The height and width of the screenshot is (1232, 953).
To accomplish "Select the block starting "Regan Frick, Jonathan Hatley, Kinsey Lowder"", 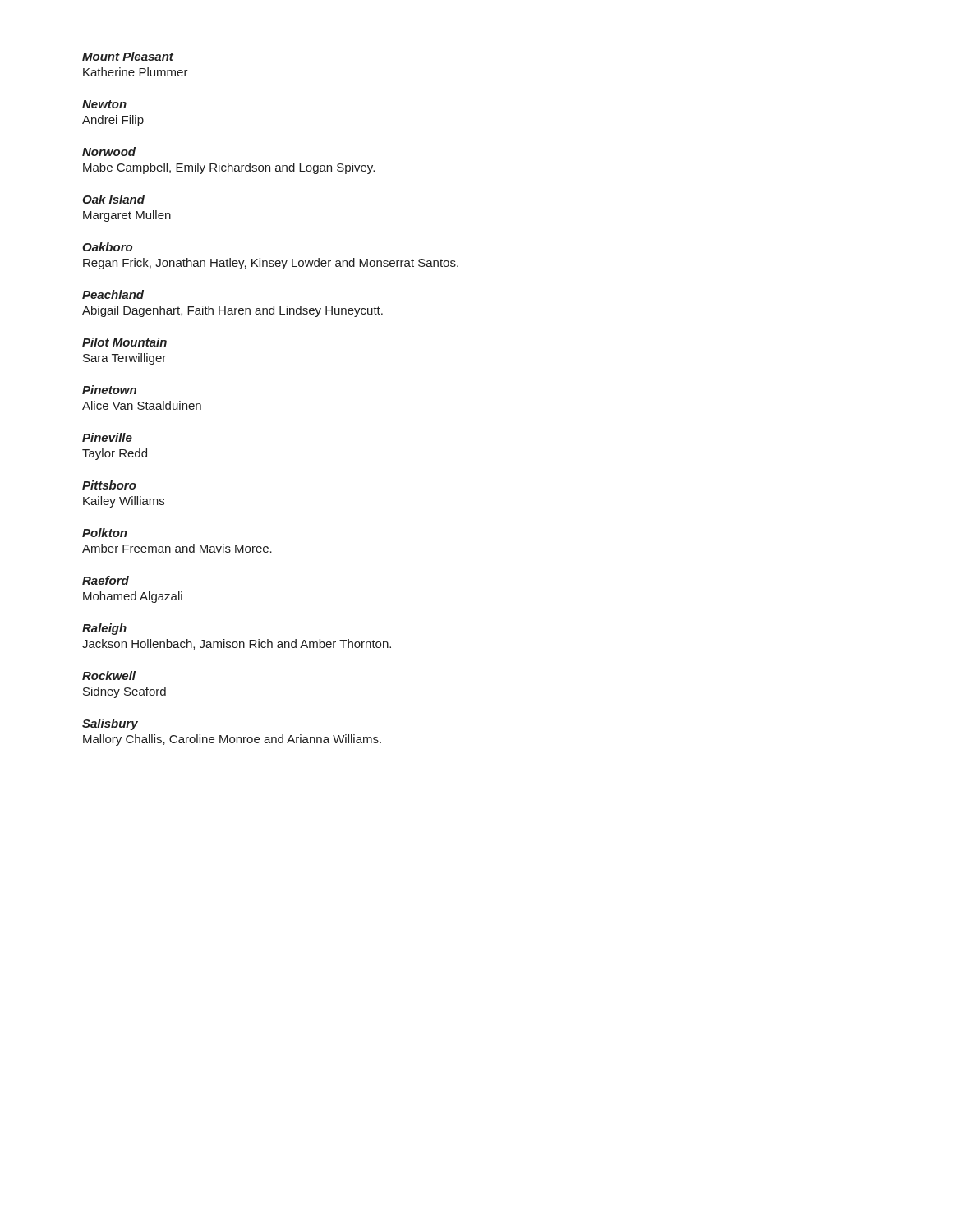I will pyautogui.click(x=271, y=262).
